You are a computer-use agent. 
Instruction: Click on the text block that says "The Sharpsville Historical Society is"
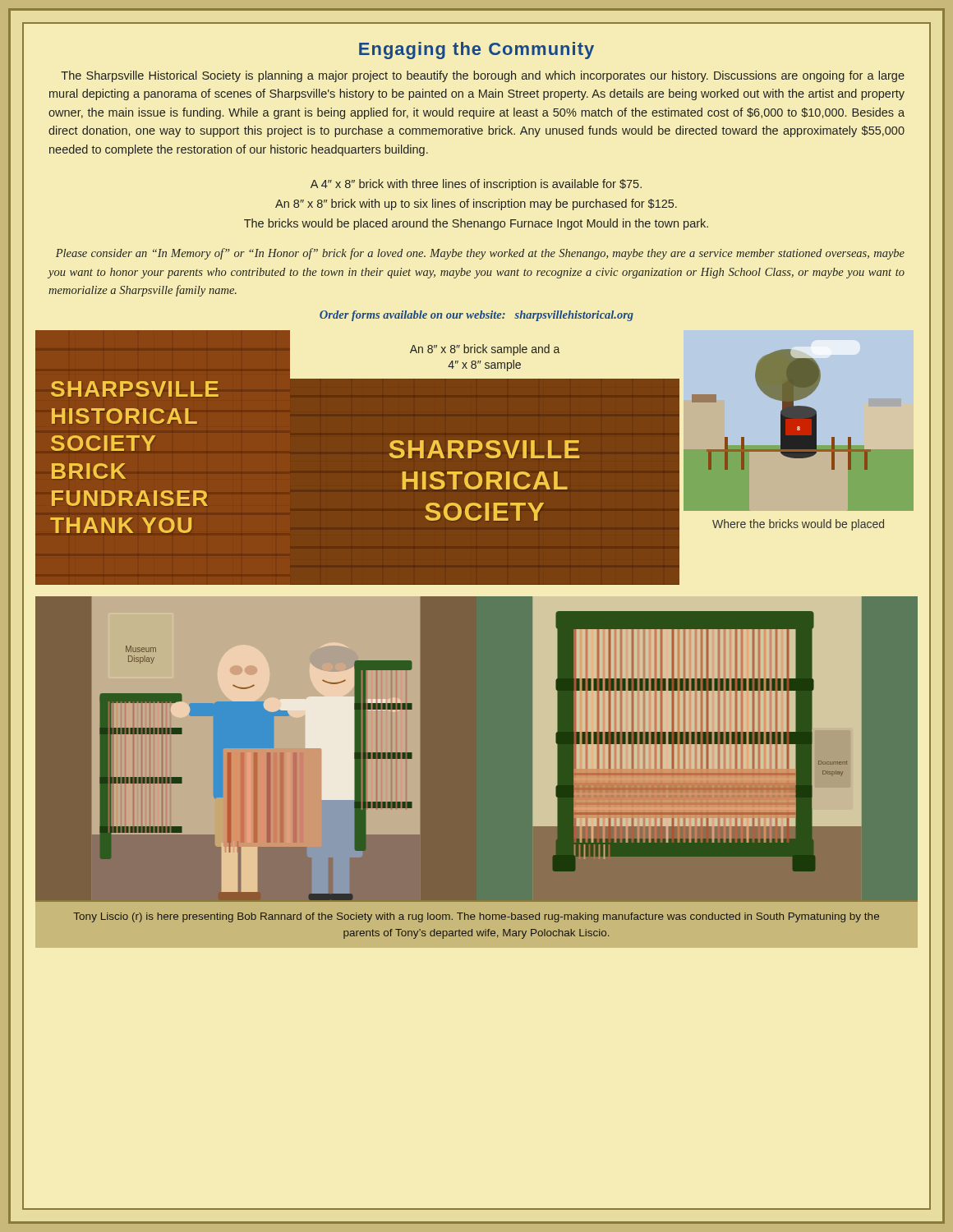476,112
